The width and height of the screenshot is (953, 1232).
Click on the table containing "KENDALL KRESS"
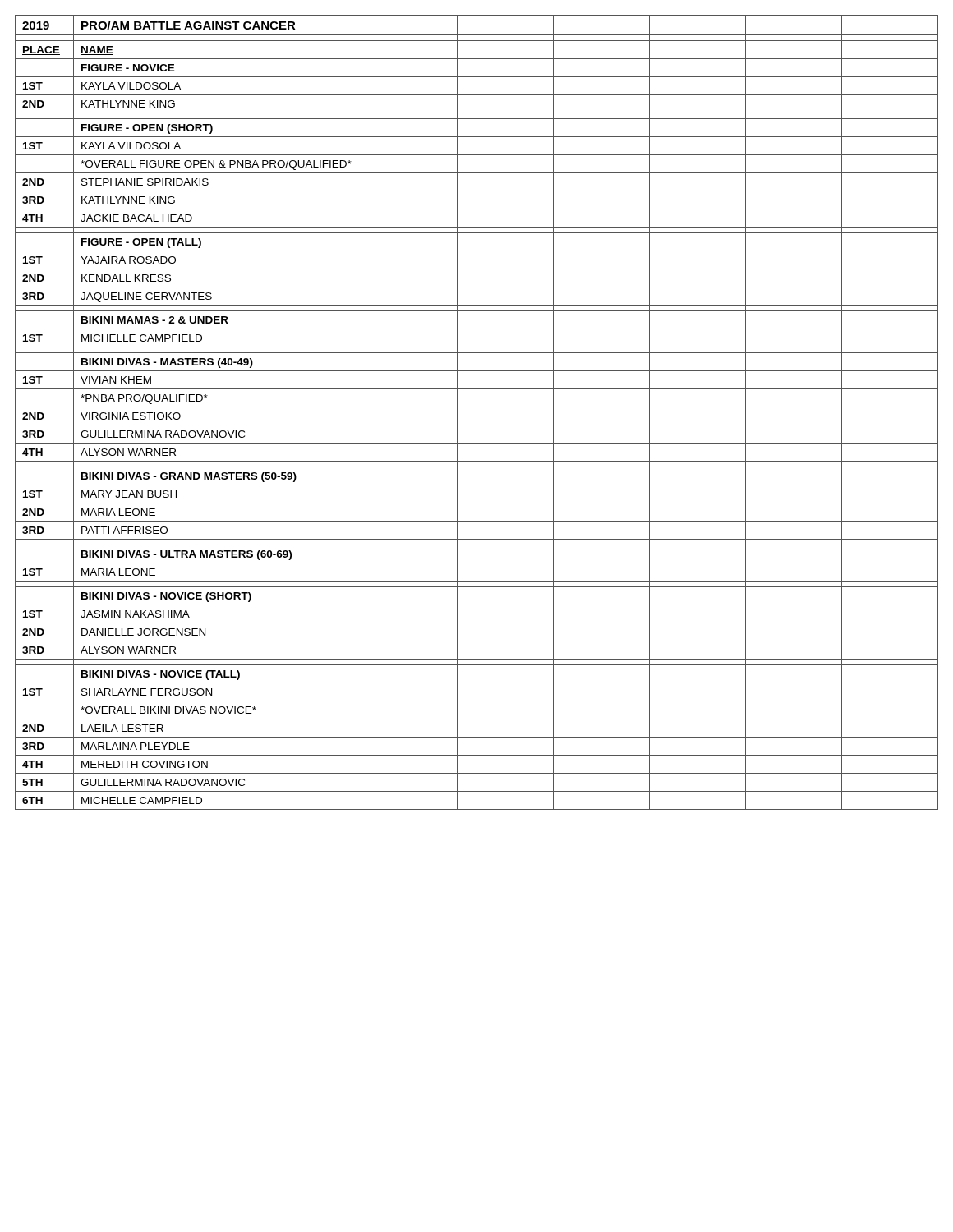click(476, 412)
